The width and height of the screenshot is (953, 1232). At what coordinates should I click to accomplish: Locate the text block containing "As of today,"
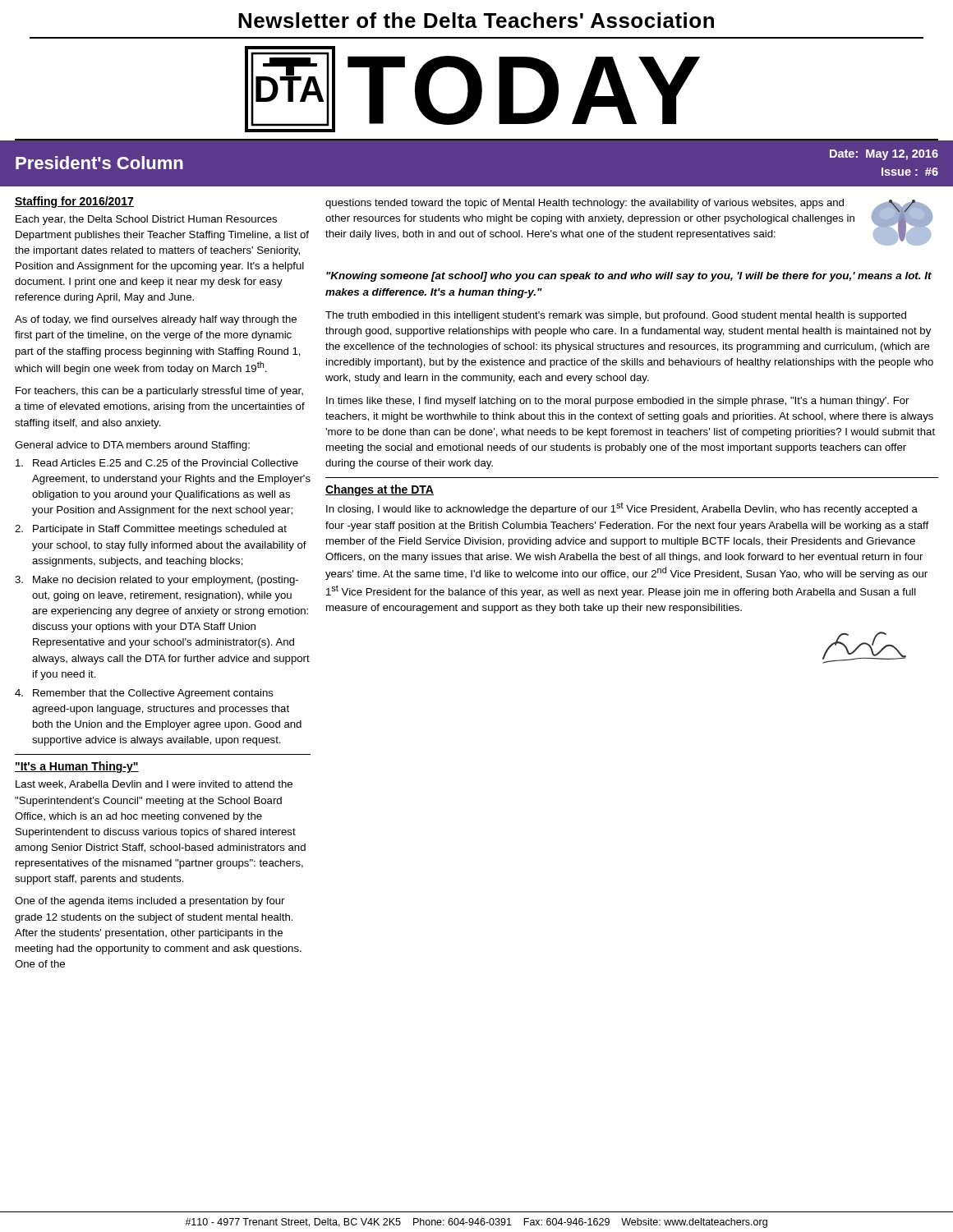point(158,344)
